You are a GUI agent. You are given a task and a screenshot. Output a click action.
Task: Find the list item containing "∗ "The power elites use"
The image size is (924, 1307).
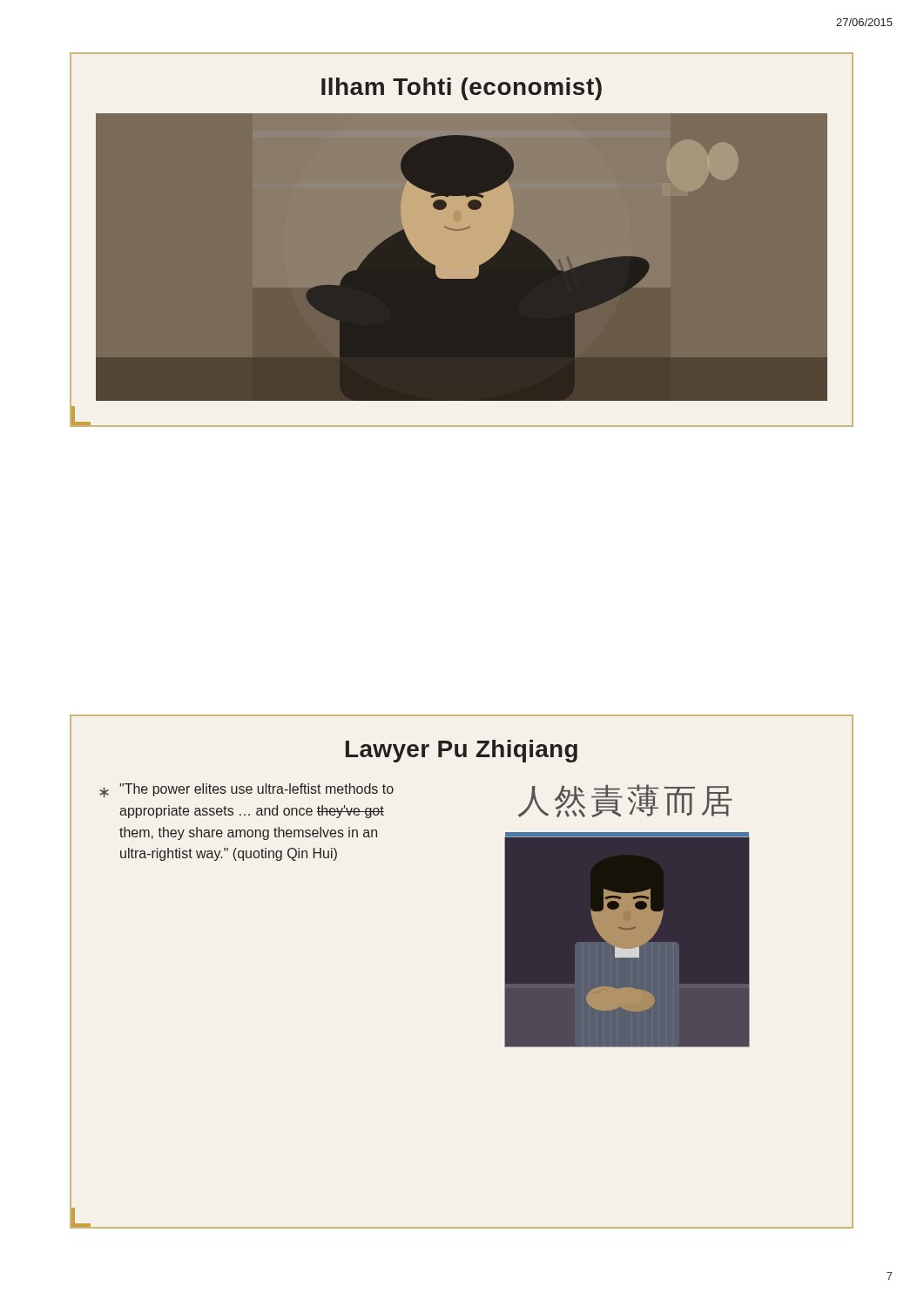254,822
